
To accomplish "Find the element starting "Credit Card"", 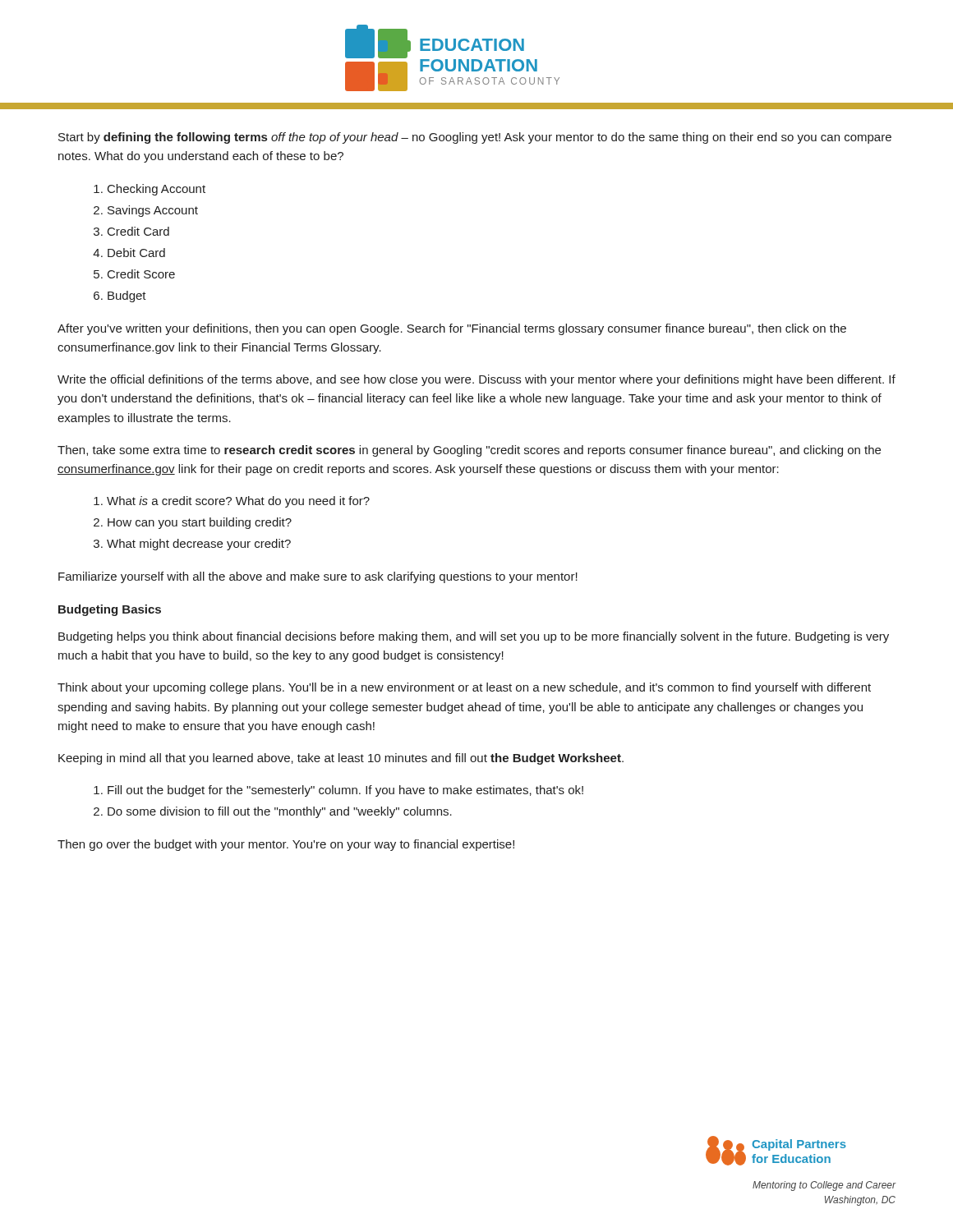I will pos(138,231).
